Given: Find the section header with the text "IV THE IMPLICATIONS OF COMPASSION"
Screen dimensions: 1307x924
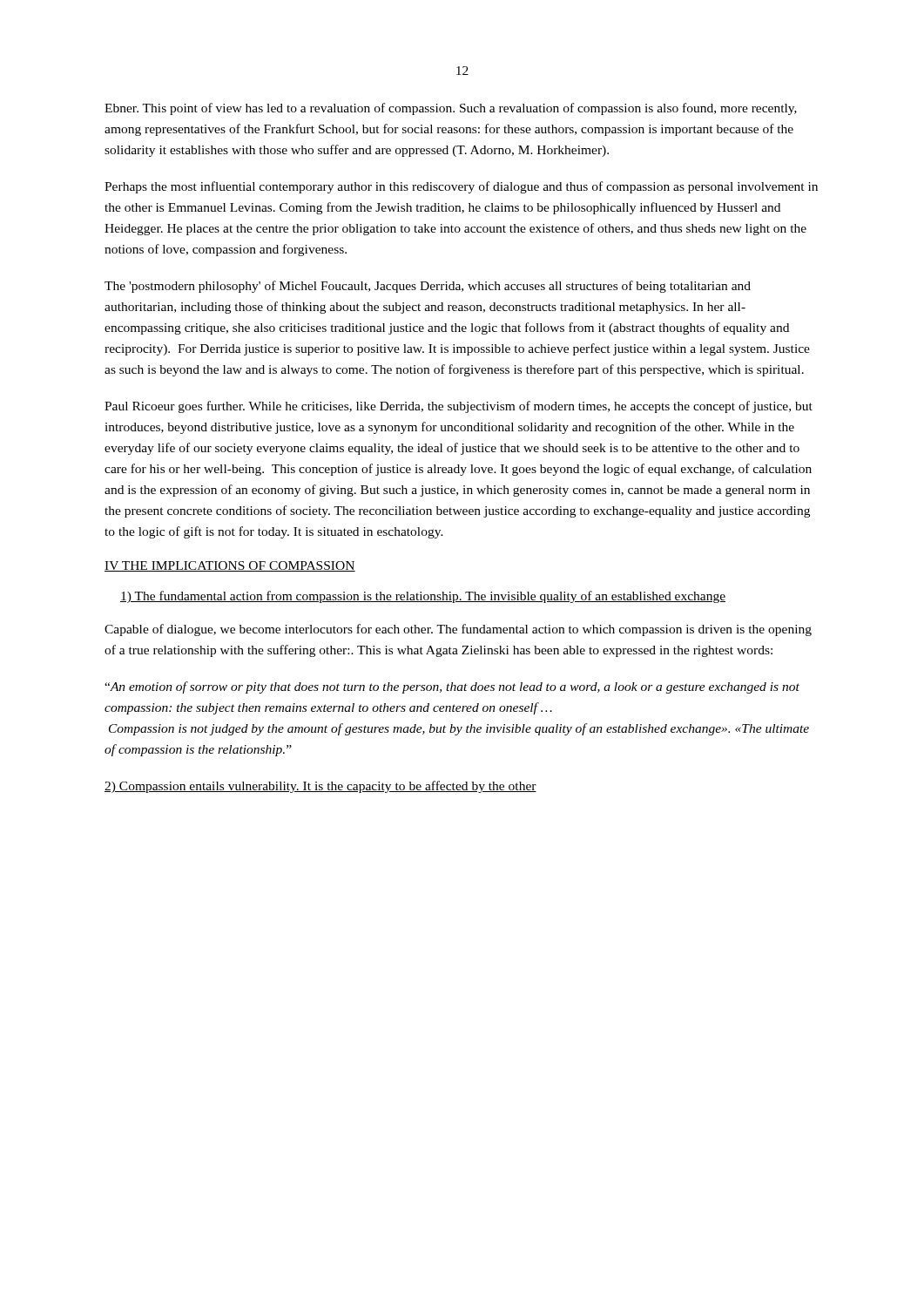Looking at the screenshot, I should [230, 565].
